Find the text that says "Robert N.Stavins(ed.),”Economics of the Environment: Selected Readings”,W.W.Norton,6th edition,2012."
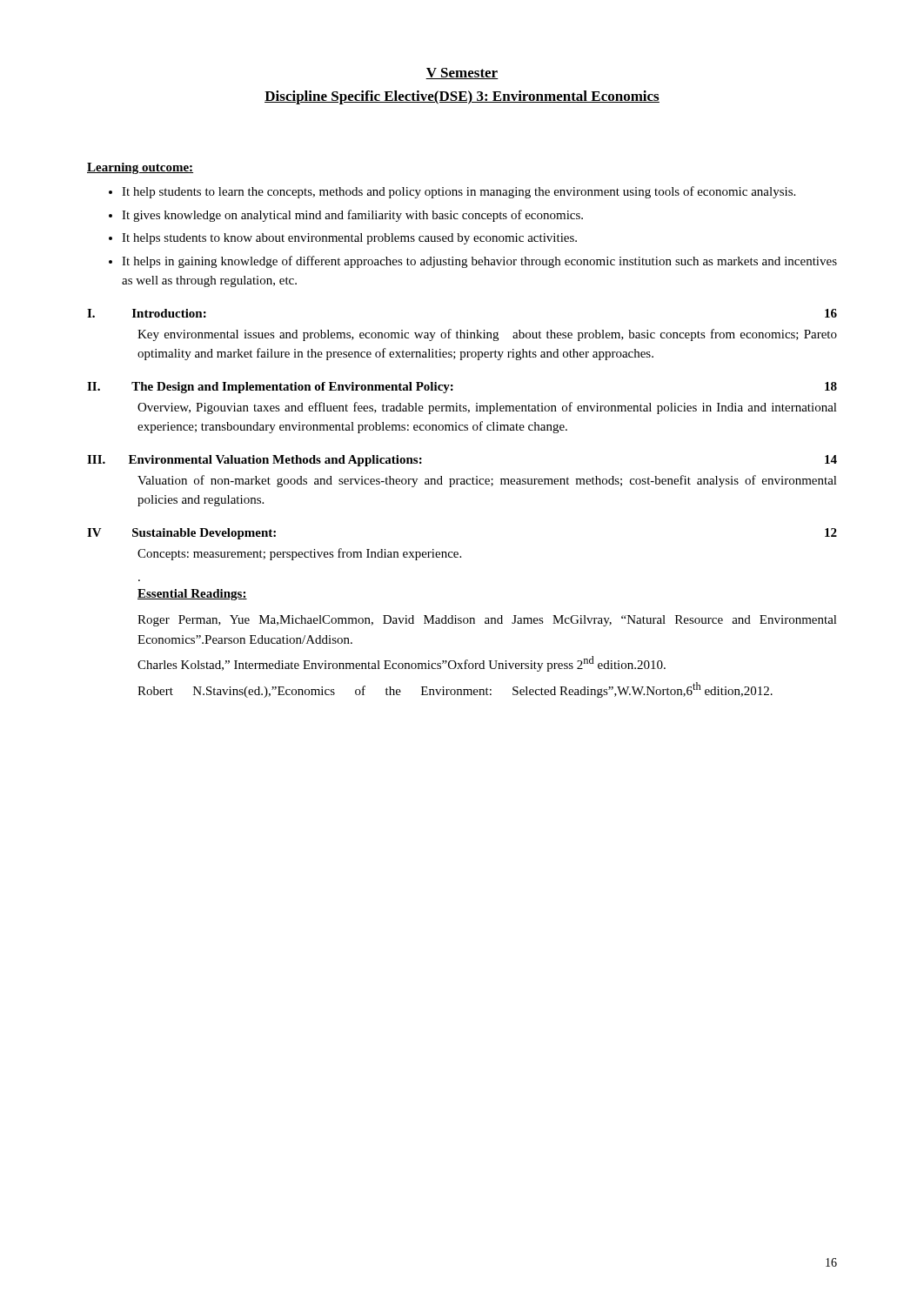924x1305 pixels. (455, 689)
